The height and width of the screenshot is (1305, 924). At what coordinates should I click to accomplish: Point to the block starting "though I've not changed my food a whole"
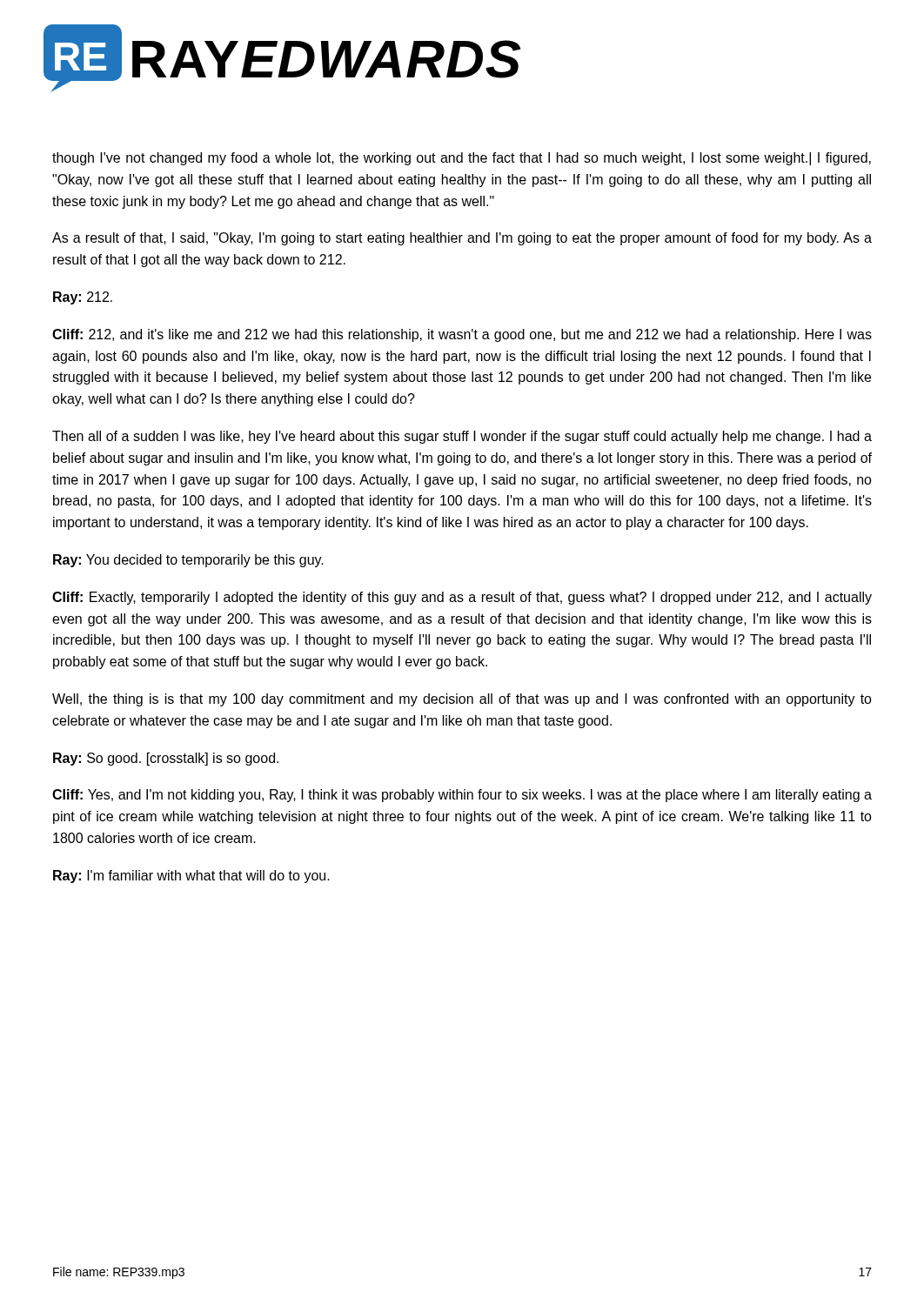point(462,180)
